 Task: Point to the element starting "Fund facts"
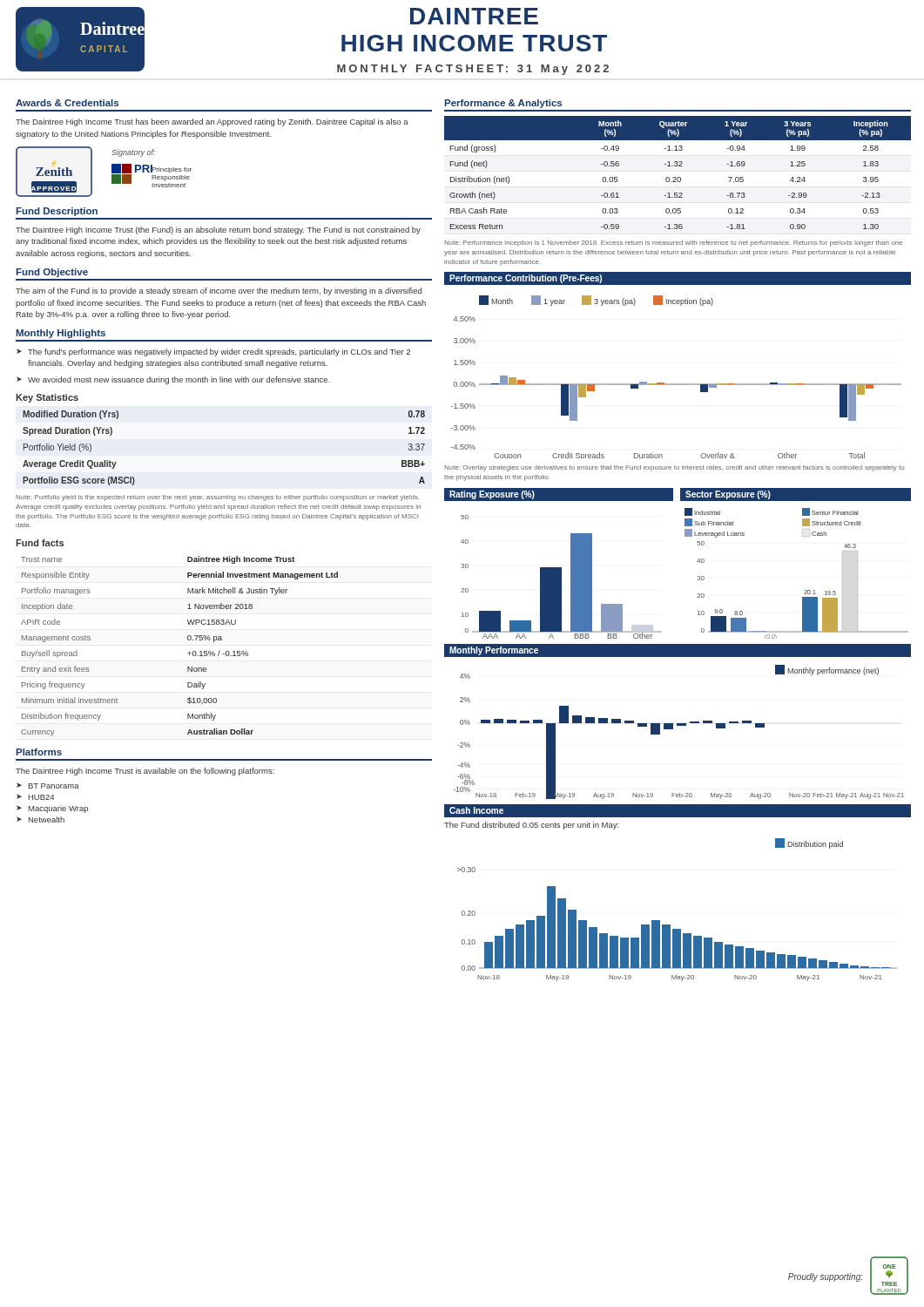pos(40,543)
